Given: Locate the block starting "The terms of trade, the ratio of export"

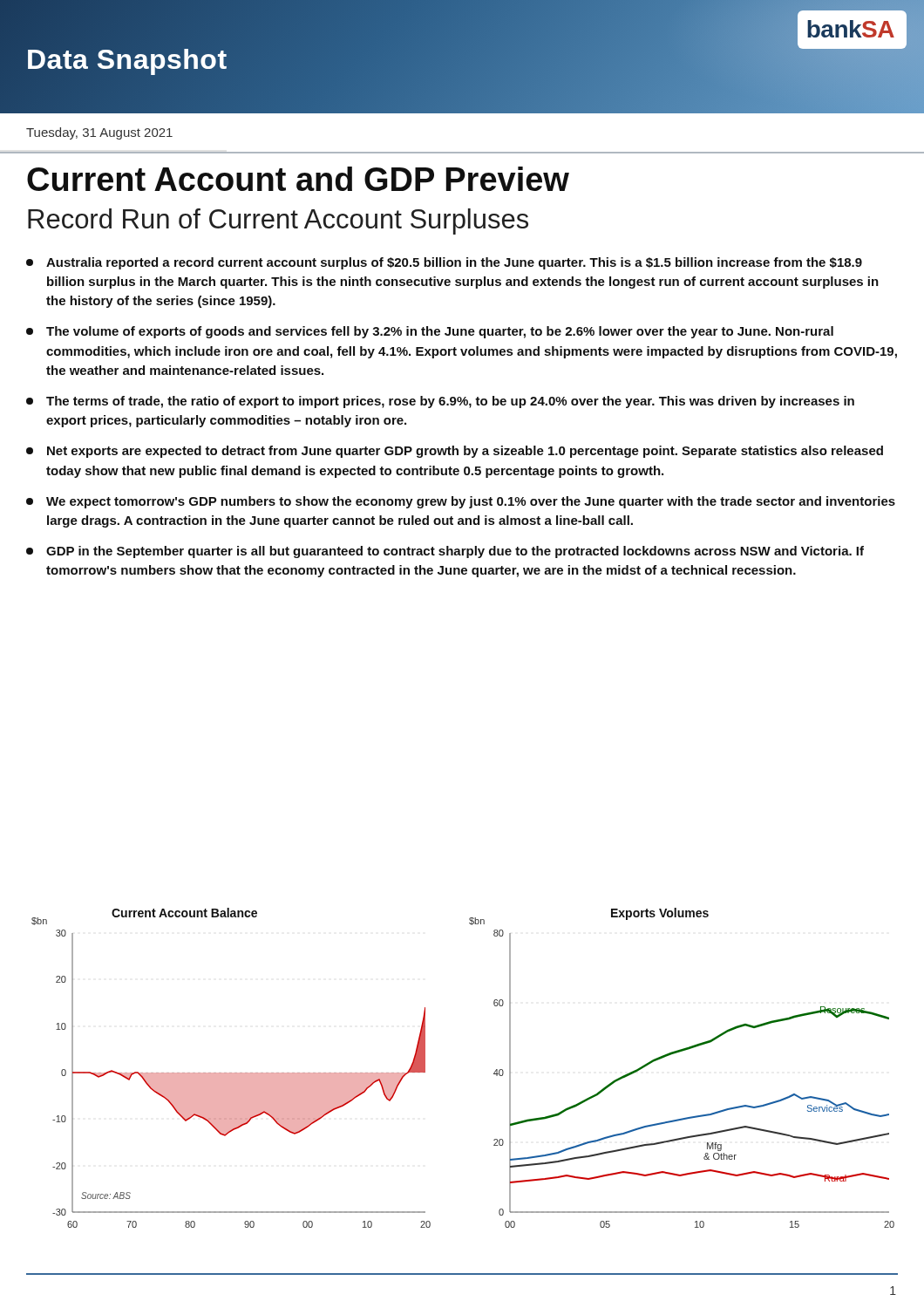Looking at the screenshot, I should click(x=462, y=411).
